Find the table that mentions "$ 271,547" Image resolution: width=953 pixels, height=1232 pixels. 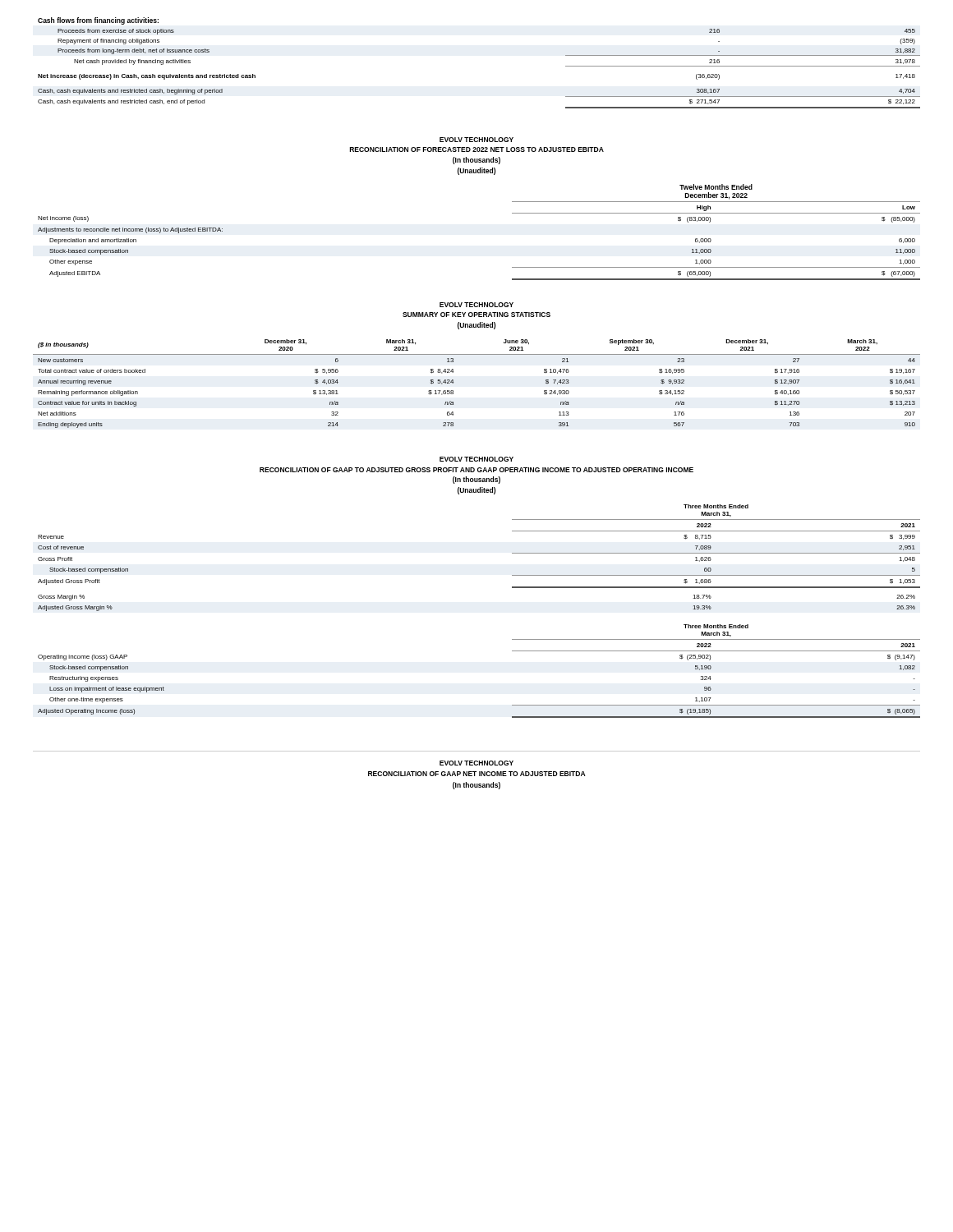tap(476, 61)
